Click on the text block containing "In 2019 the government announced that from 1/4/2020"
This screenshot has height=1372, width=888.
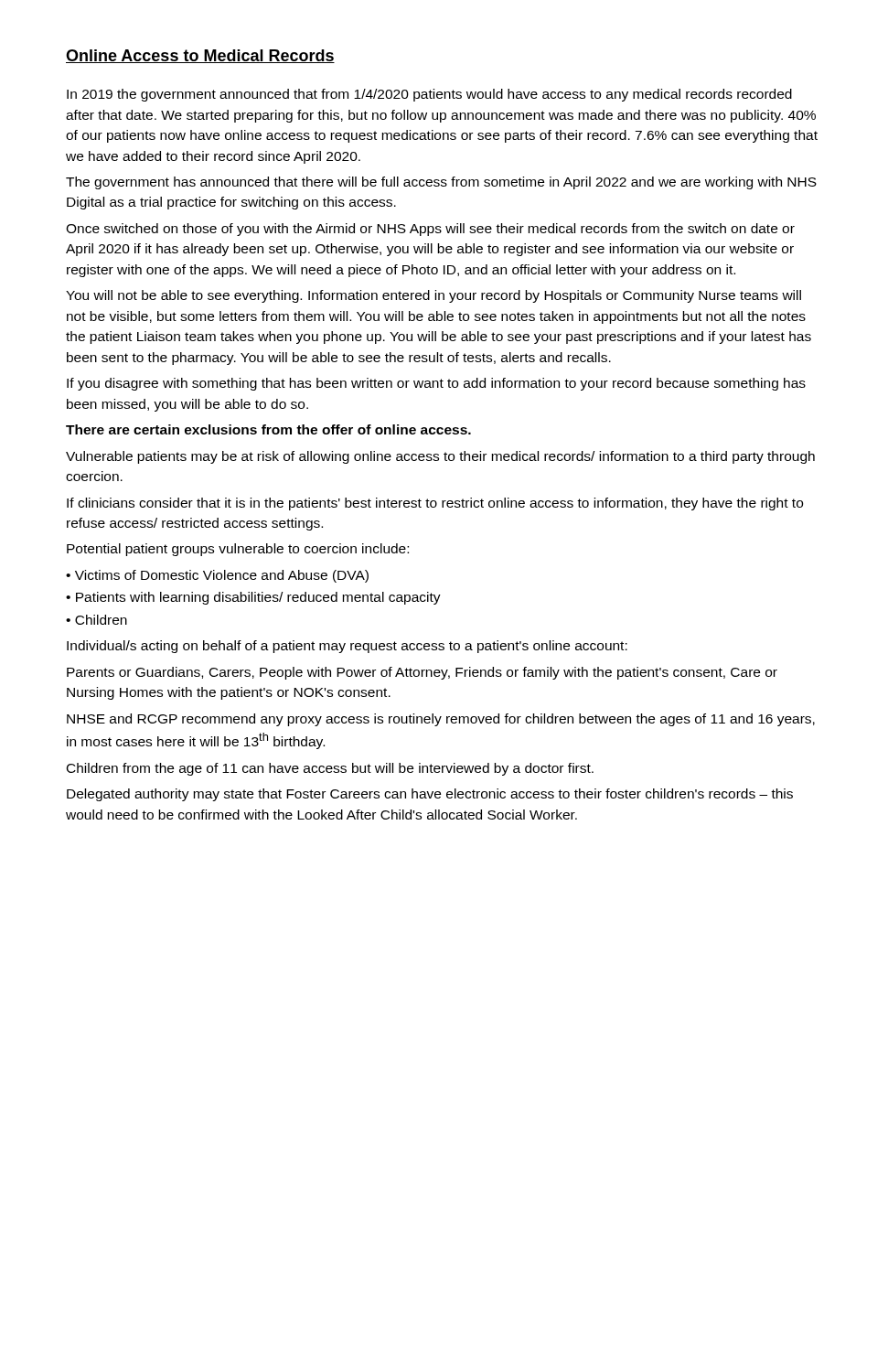tap(442, 125)
